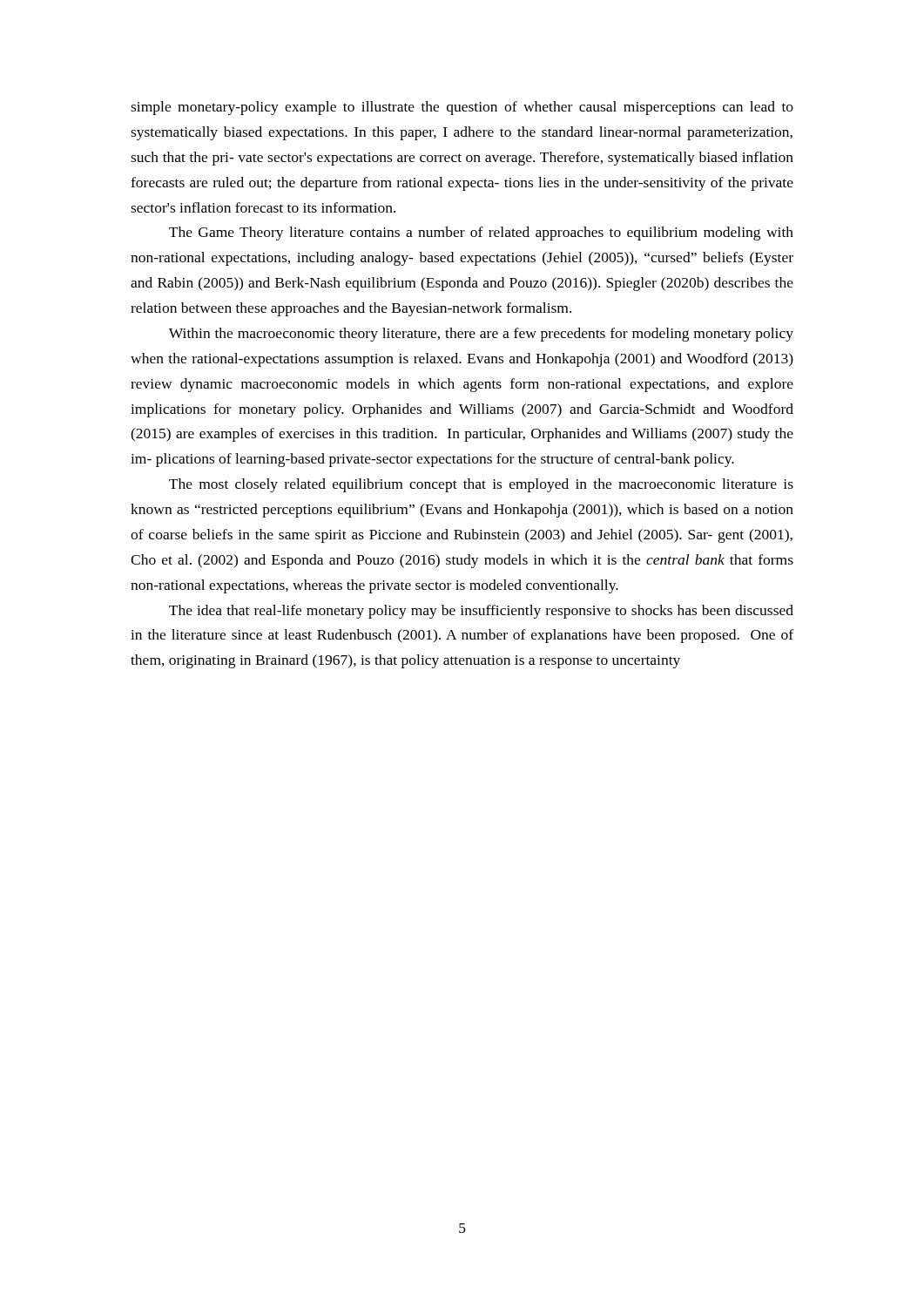Select the passage starting "simple monetary-policy example"
Screen dimensions: 1307x924
pos(462,157)
